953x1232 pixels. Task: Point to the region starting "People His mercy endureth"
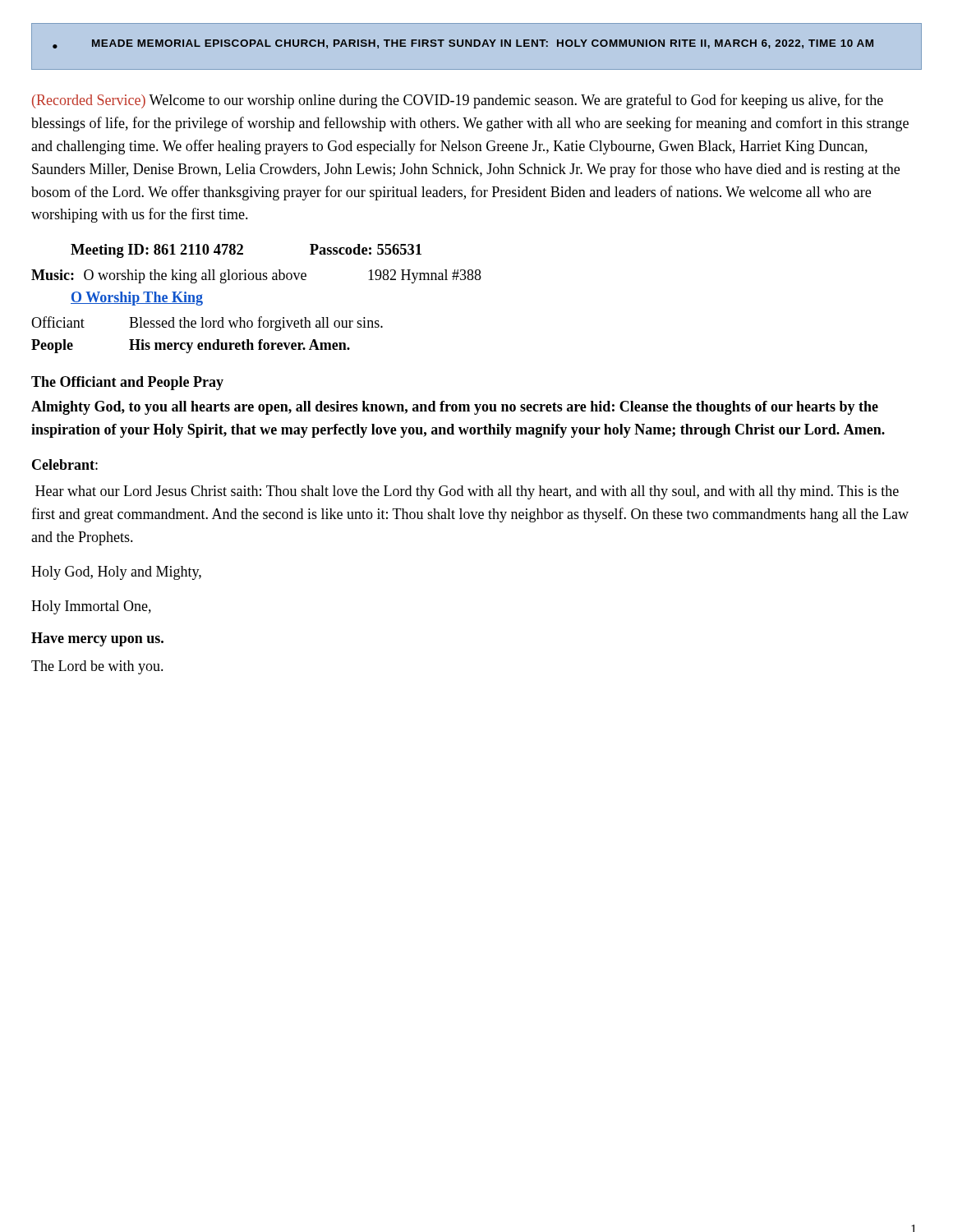pyautogui.click(x=191, y=346)
